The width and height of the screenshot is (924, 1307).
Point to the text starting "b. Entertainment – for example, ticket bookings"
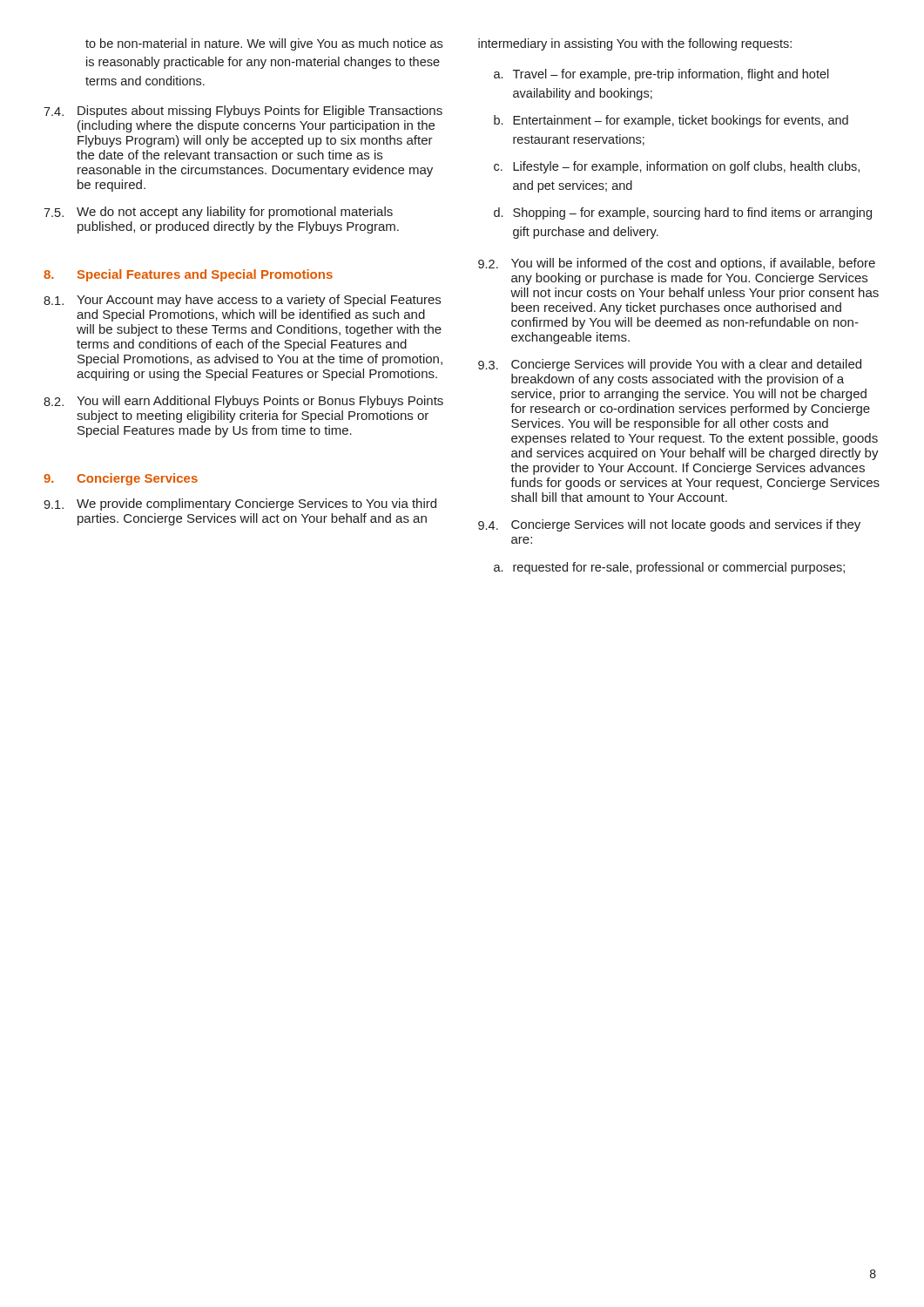click(687, 131)
